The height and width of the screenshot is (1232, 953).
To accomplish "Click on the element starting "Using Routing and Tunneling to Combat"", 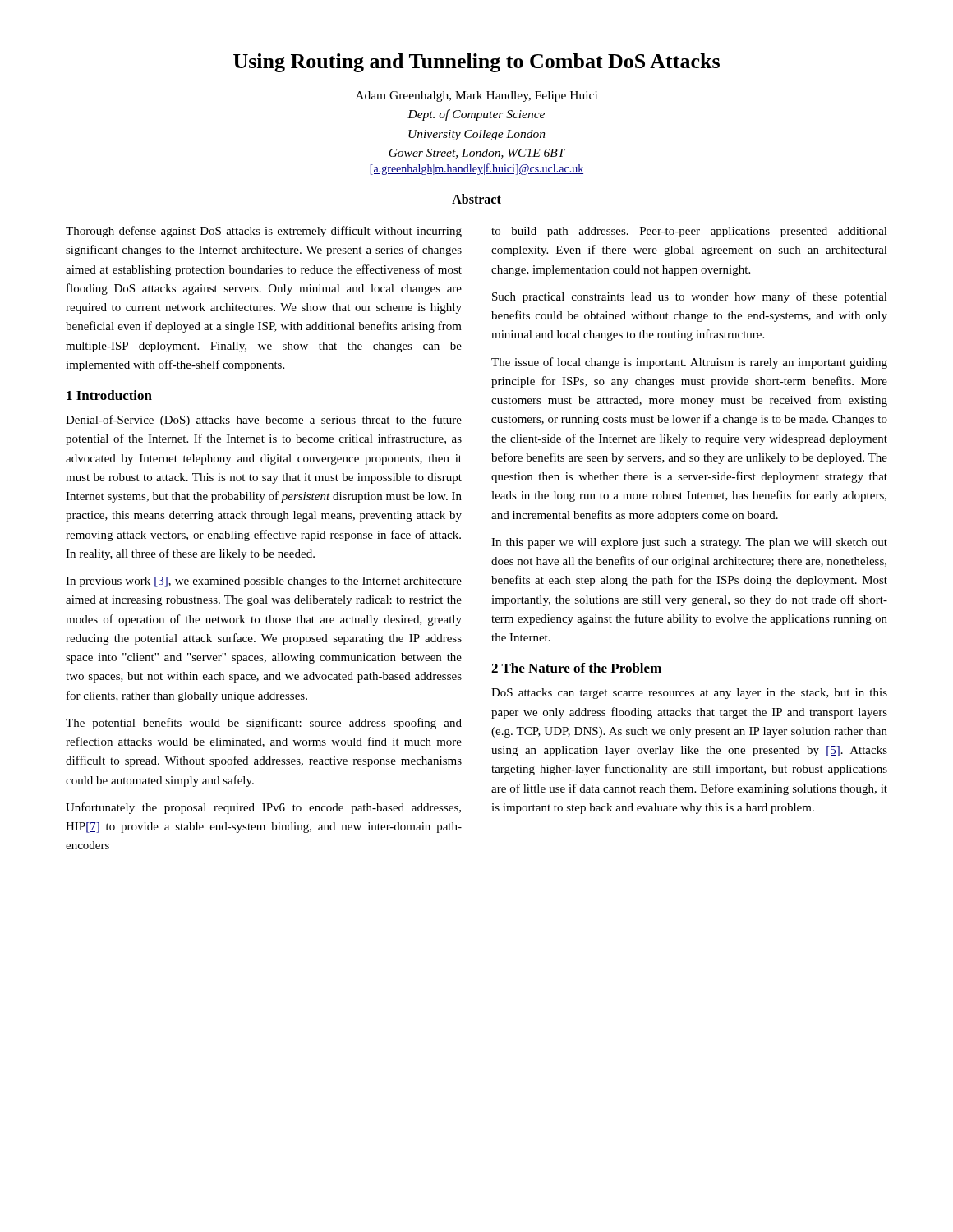I will pyautogui.click(x=476, y=62).
